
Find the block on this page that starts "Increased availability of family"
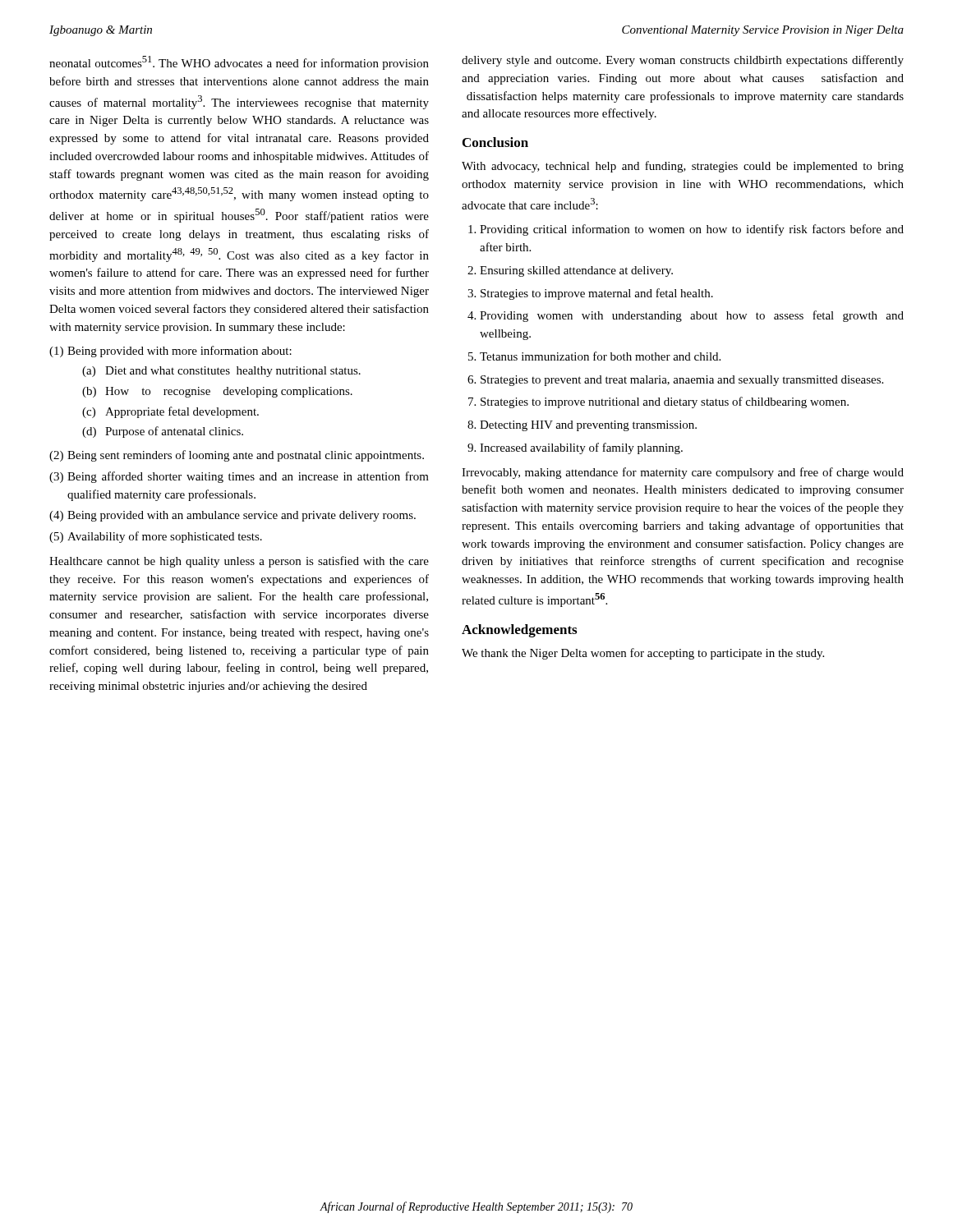582,447
